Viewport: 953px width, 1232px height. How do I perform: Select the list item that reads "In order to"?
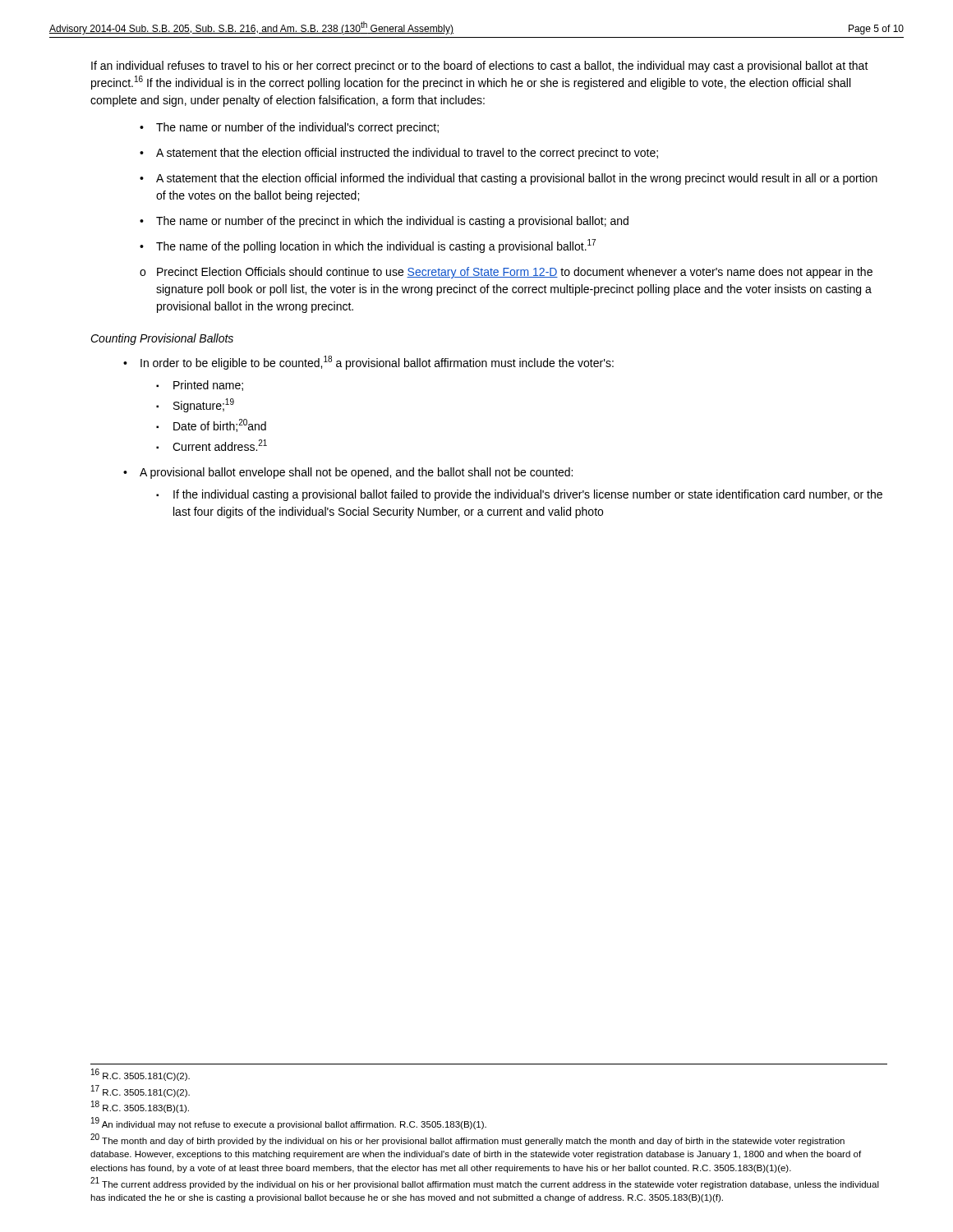click(377, 363)
